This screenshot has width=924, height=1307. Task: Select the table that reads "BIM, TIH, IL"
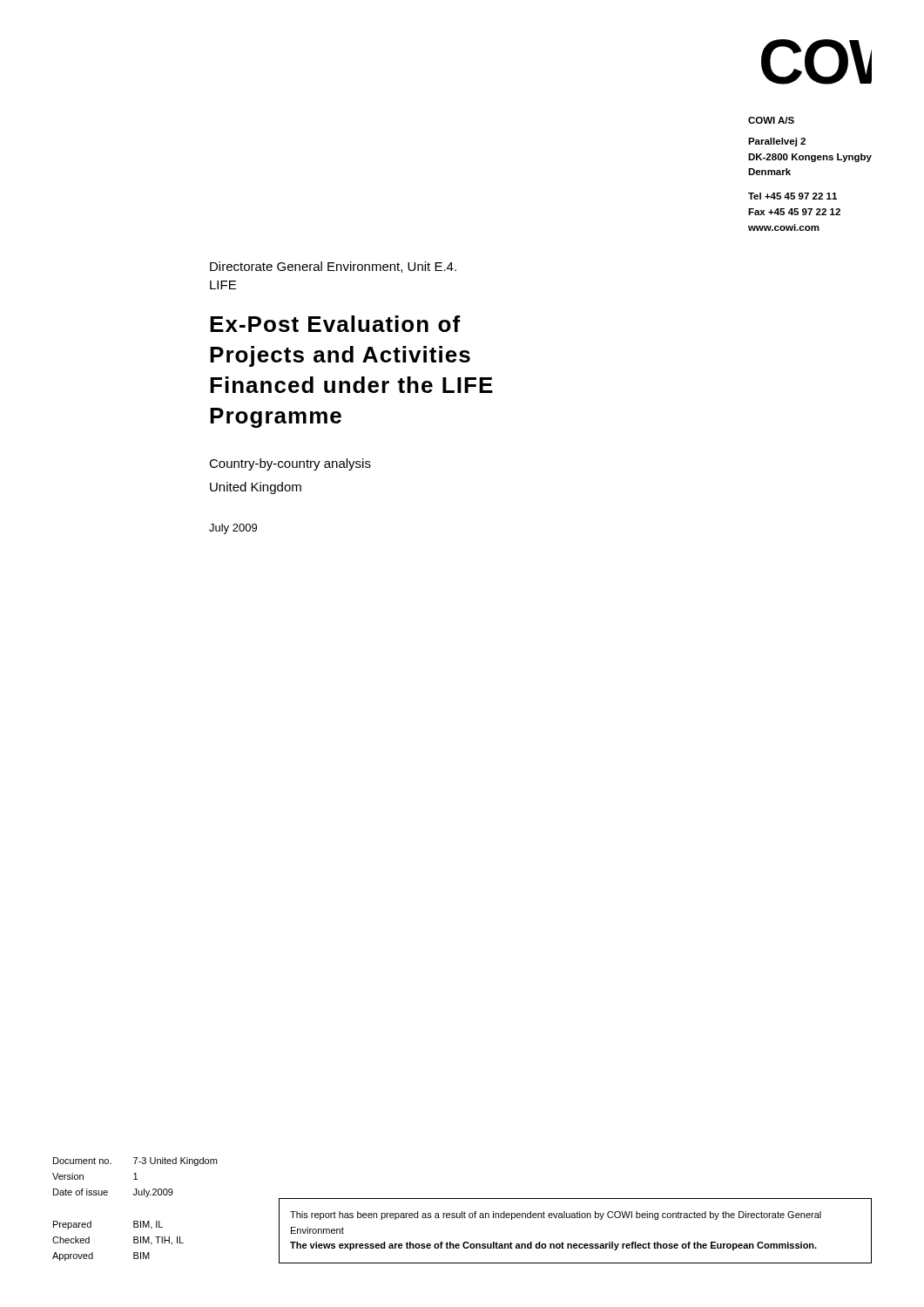(148, 1208)
